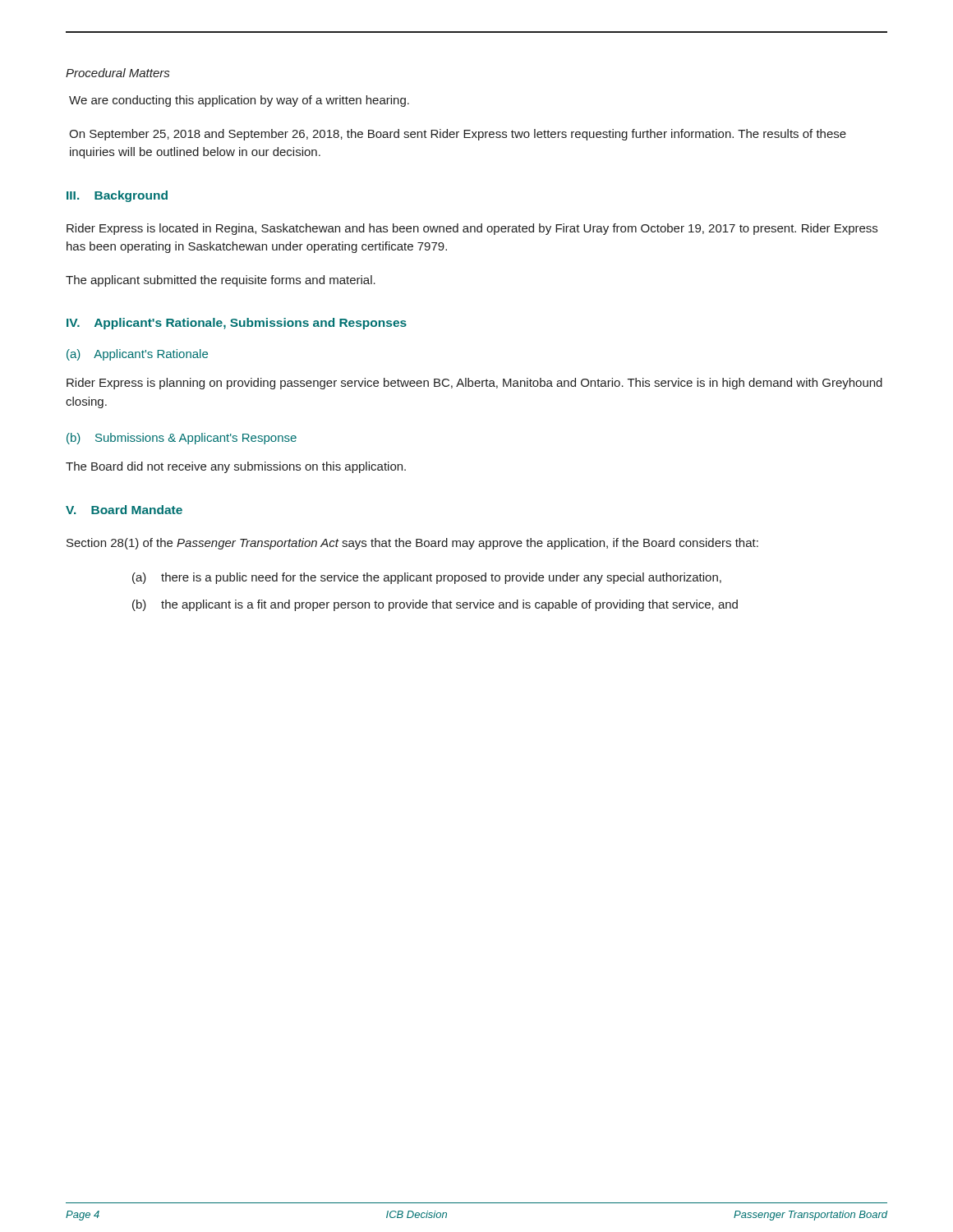
Task: Navigate to the passage starting "III. Background"
Action: coord(117,195)
